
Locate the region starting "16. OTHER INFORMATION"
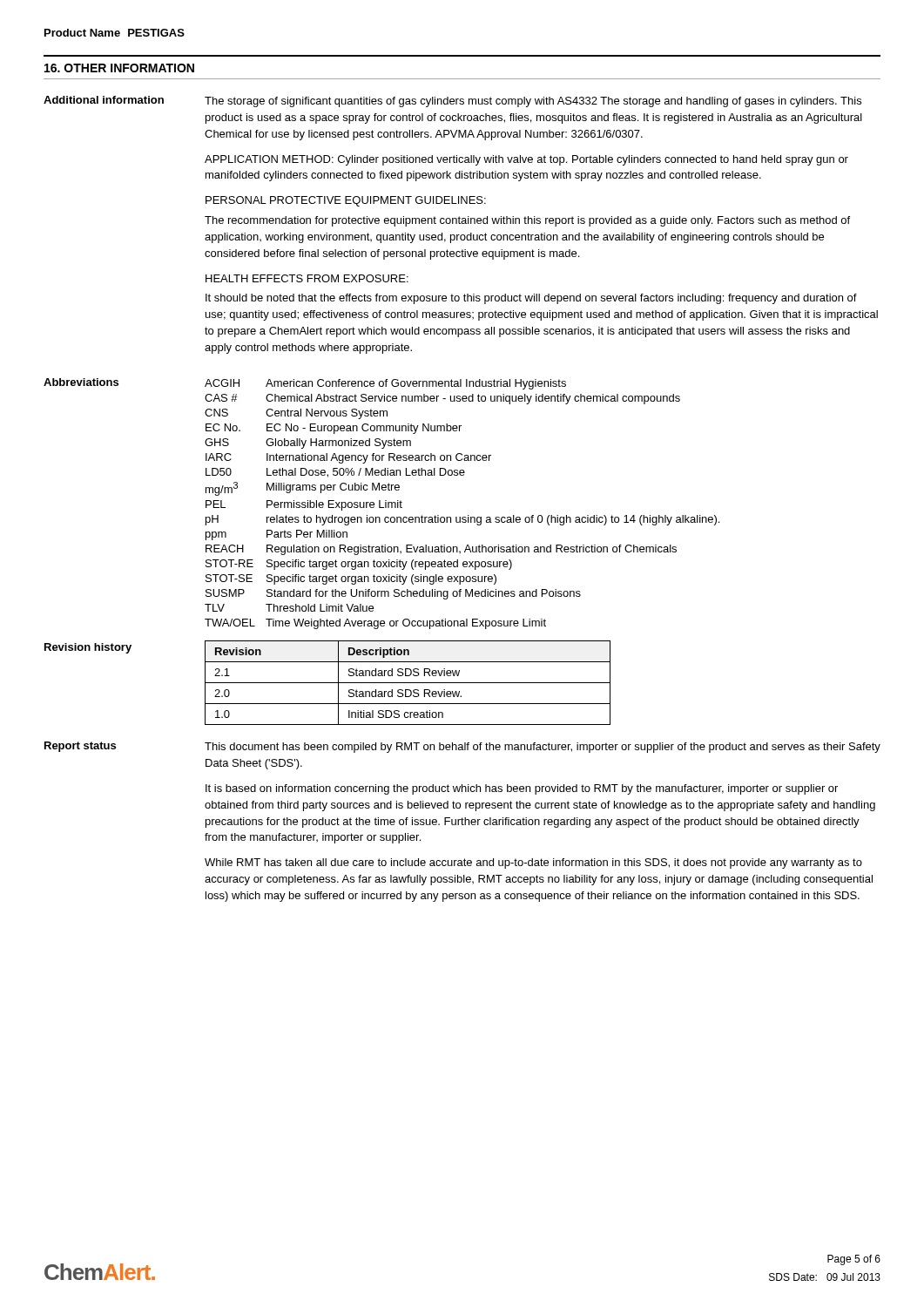click(x=119, y=68)
